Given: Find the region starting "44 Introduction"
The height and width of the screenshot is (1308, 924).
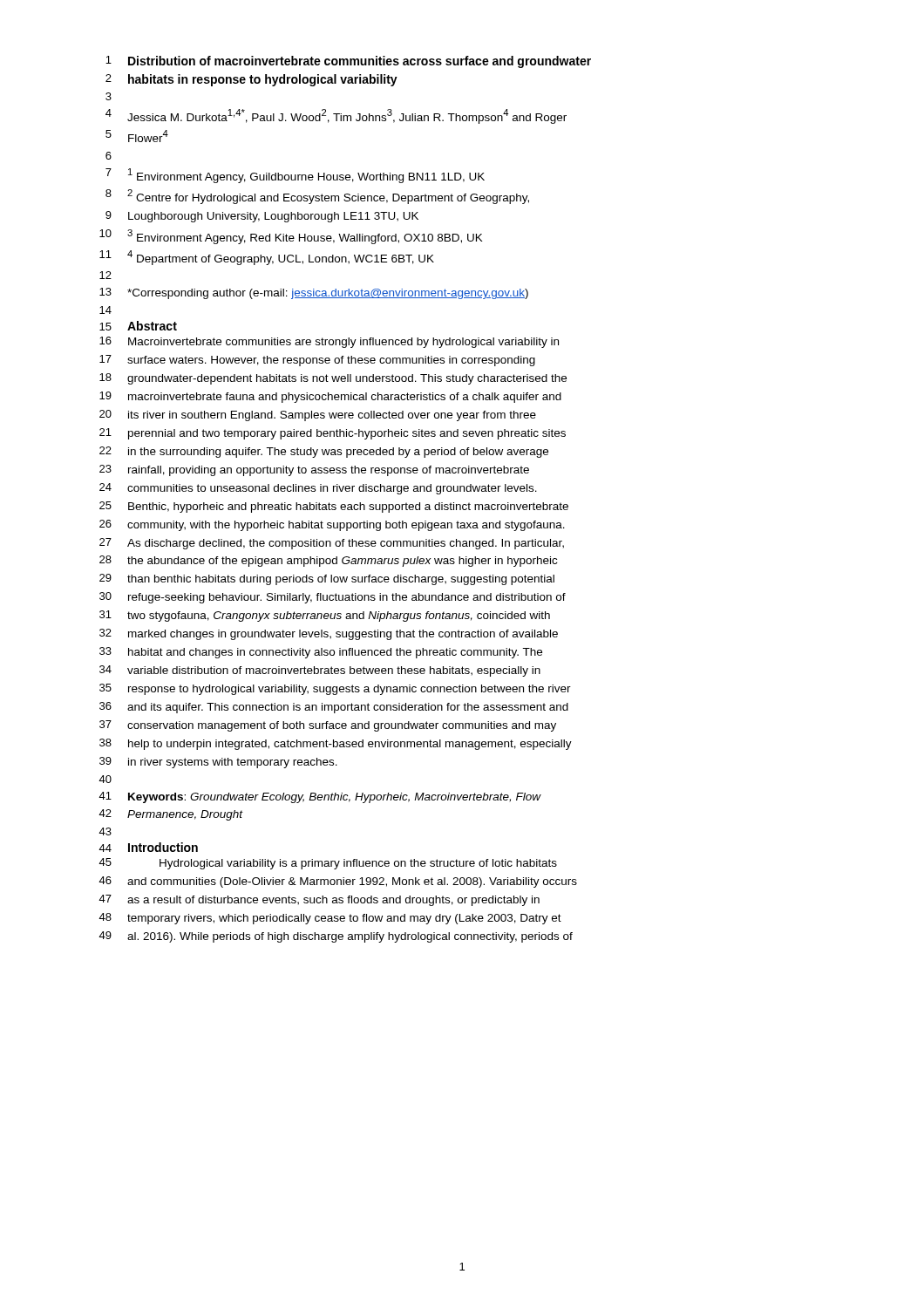Looking at the screenshot, I should [x=148, y=847].
